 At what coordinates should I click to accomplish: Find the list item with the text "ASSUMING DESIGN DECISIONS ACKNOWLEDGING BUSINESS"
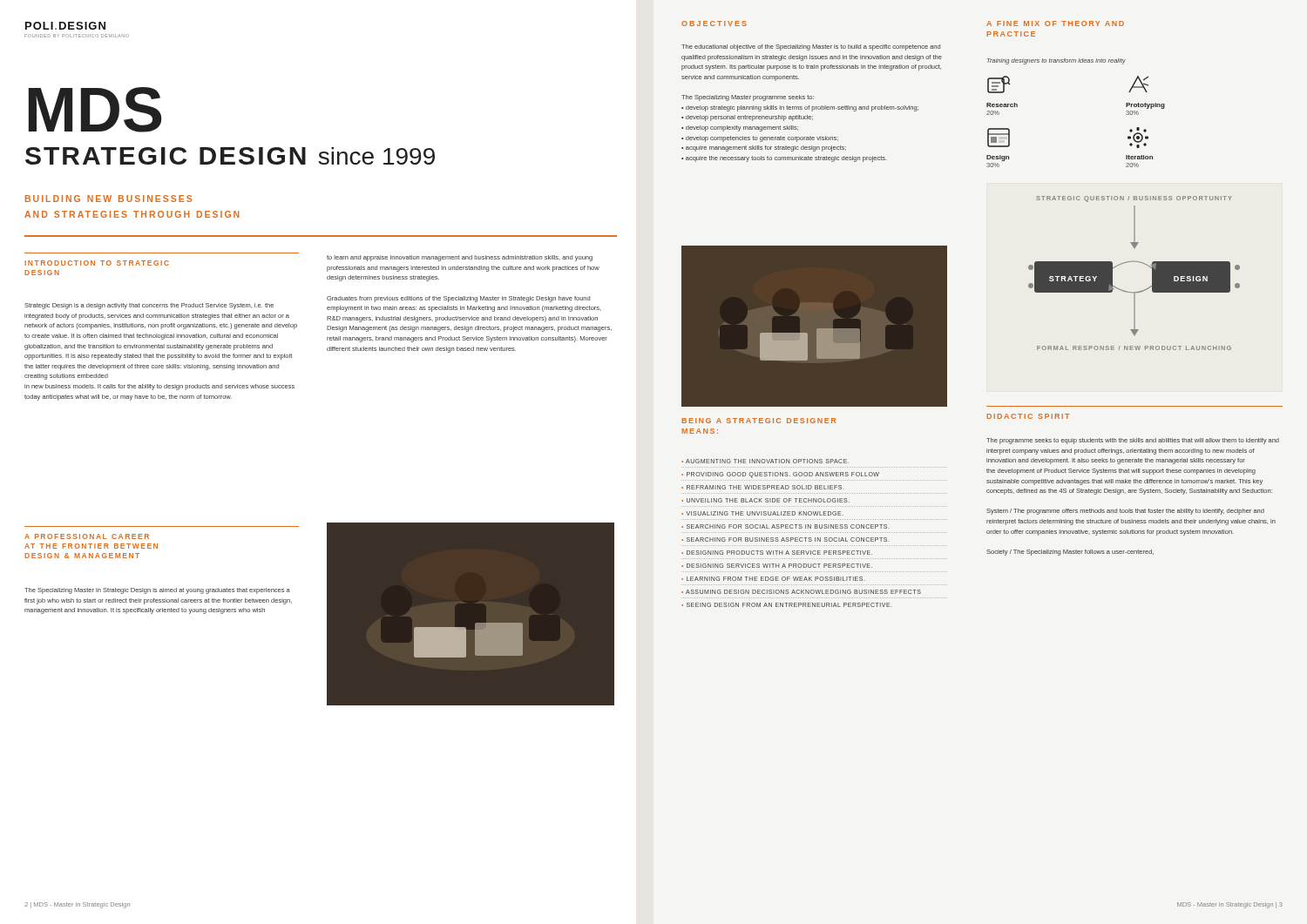[x=804, y=592]
